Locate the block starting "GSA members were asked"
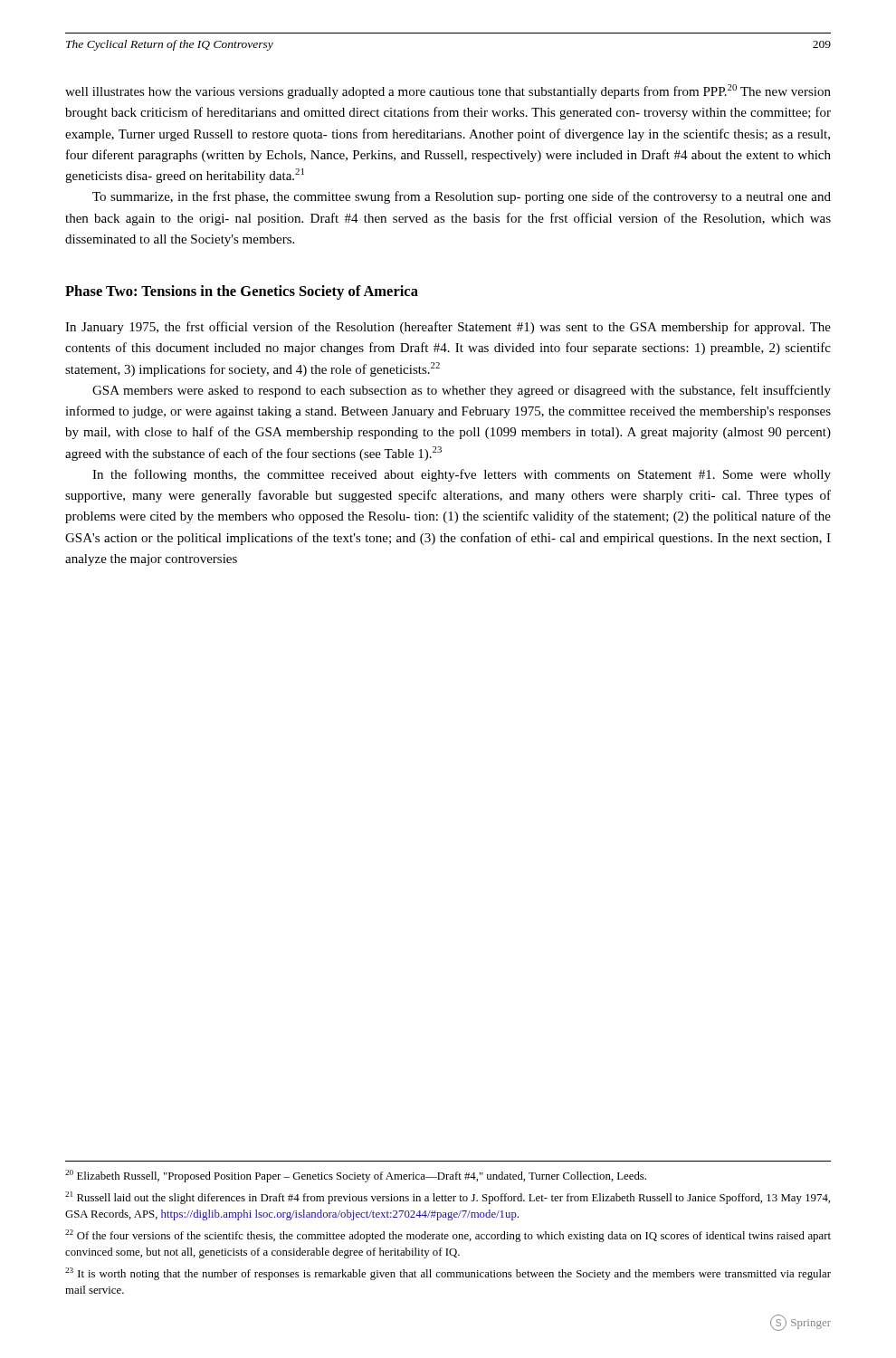The height and width of the screenshot is (1358, 896). coord(448,422)
